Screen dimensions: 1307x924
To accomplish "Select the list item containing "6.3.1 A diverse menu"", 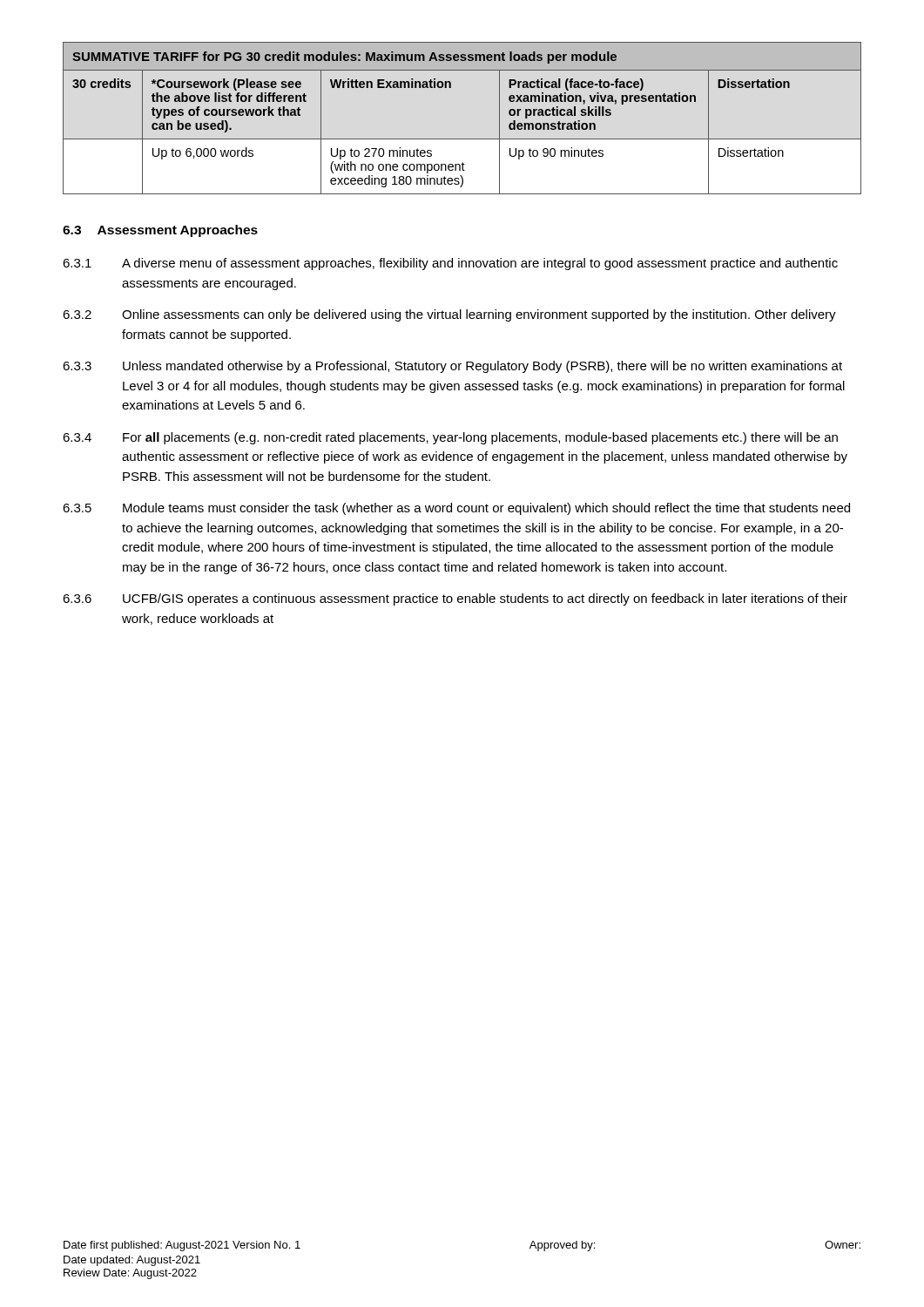I will [462, 273].
